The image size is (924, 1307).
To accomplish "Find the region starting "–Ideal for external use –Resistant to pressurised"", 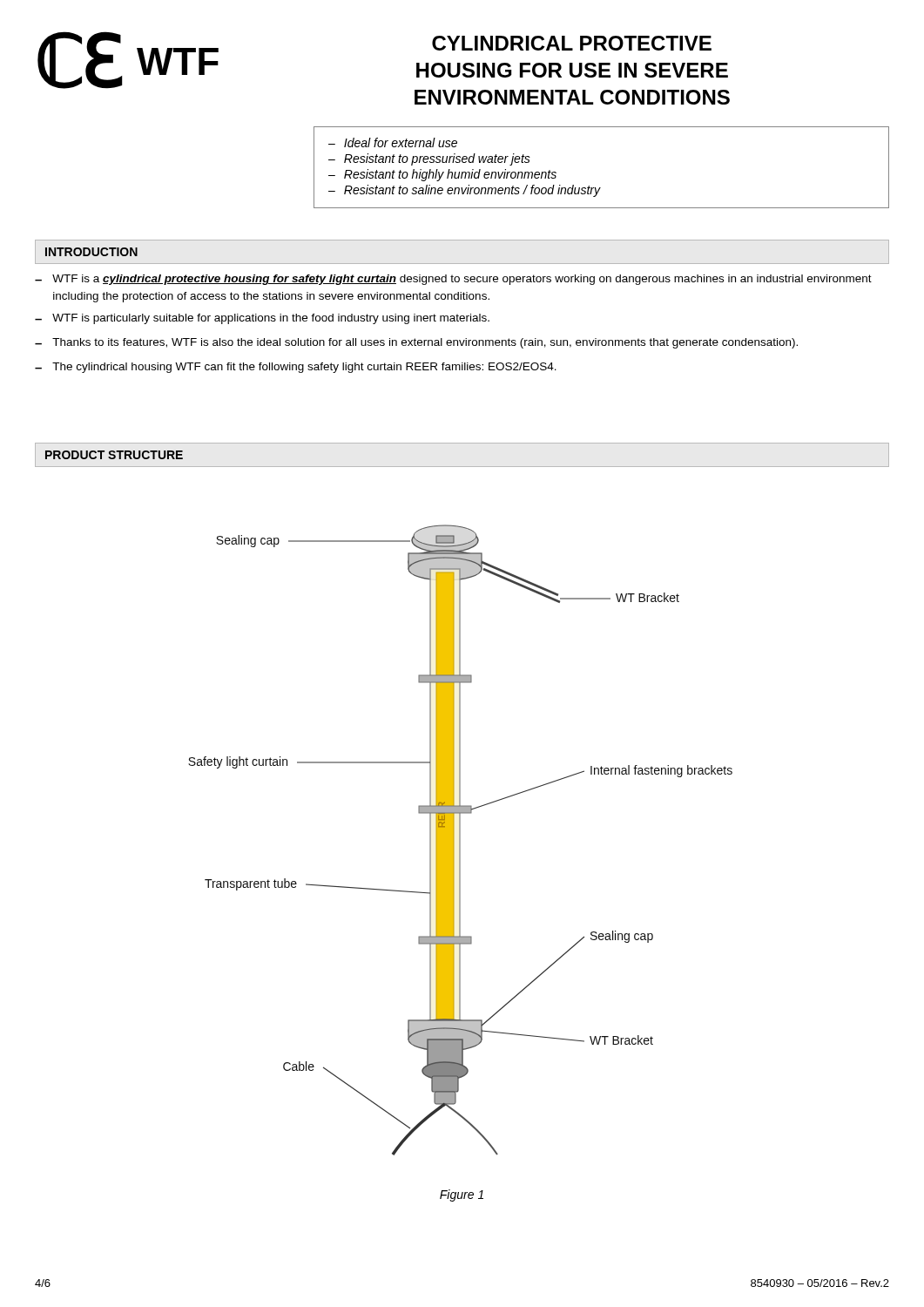I will point(393,142).
